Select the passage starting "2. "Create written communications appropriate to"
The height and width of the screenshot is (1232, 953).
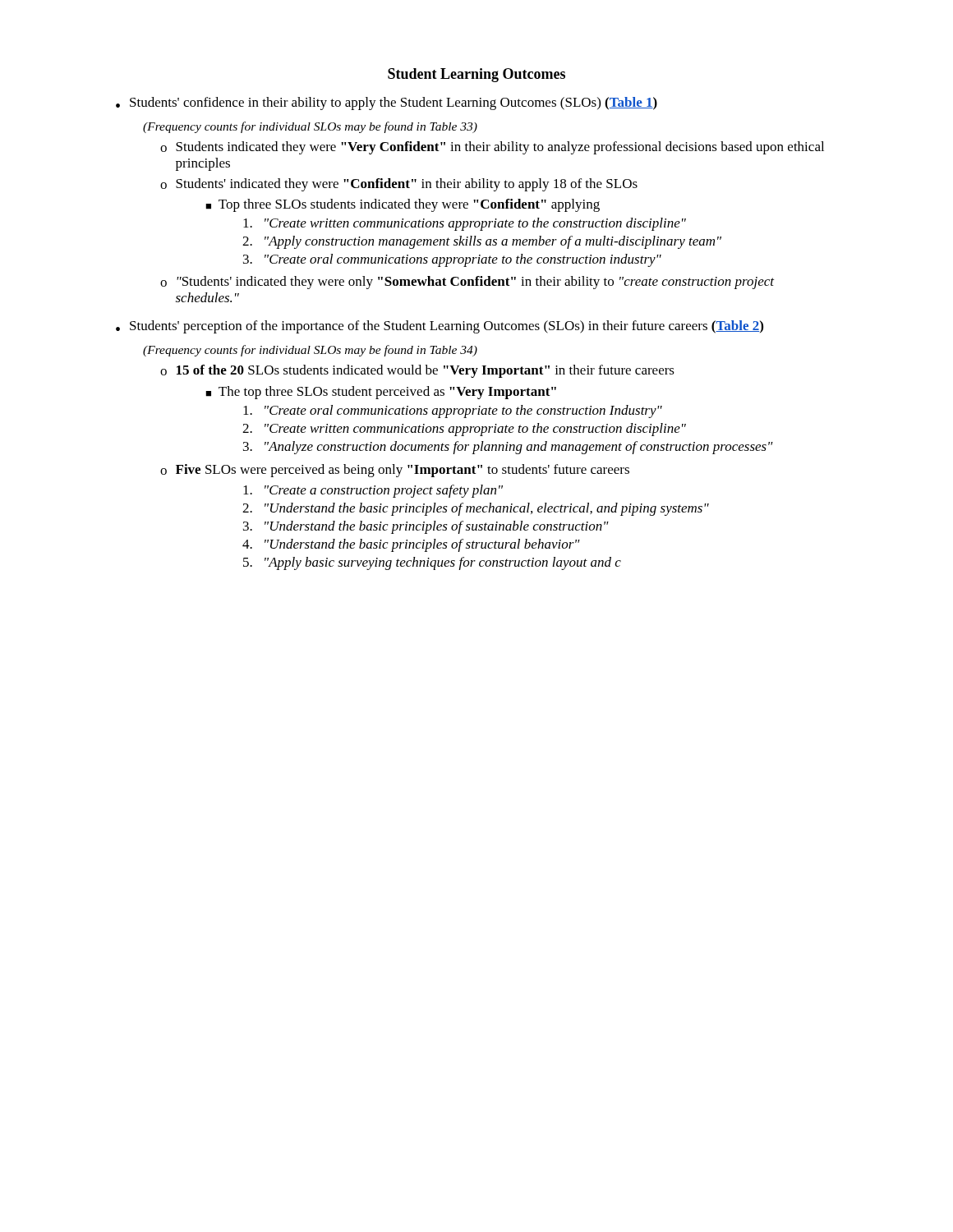464,429
